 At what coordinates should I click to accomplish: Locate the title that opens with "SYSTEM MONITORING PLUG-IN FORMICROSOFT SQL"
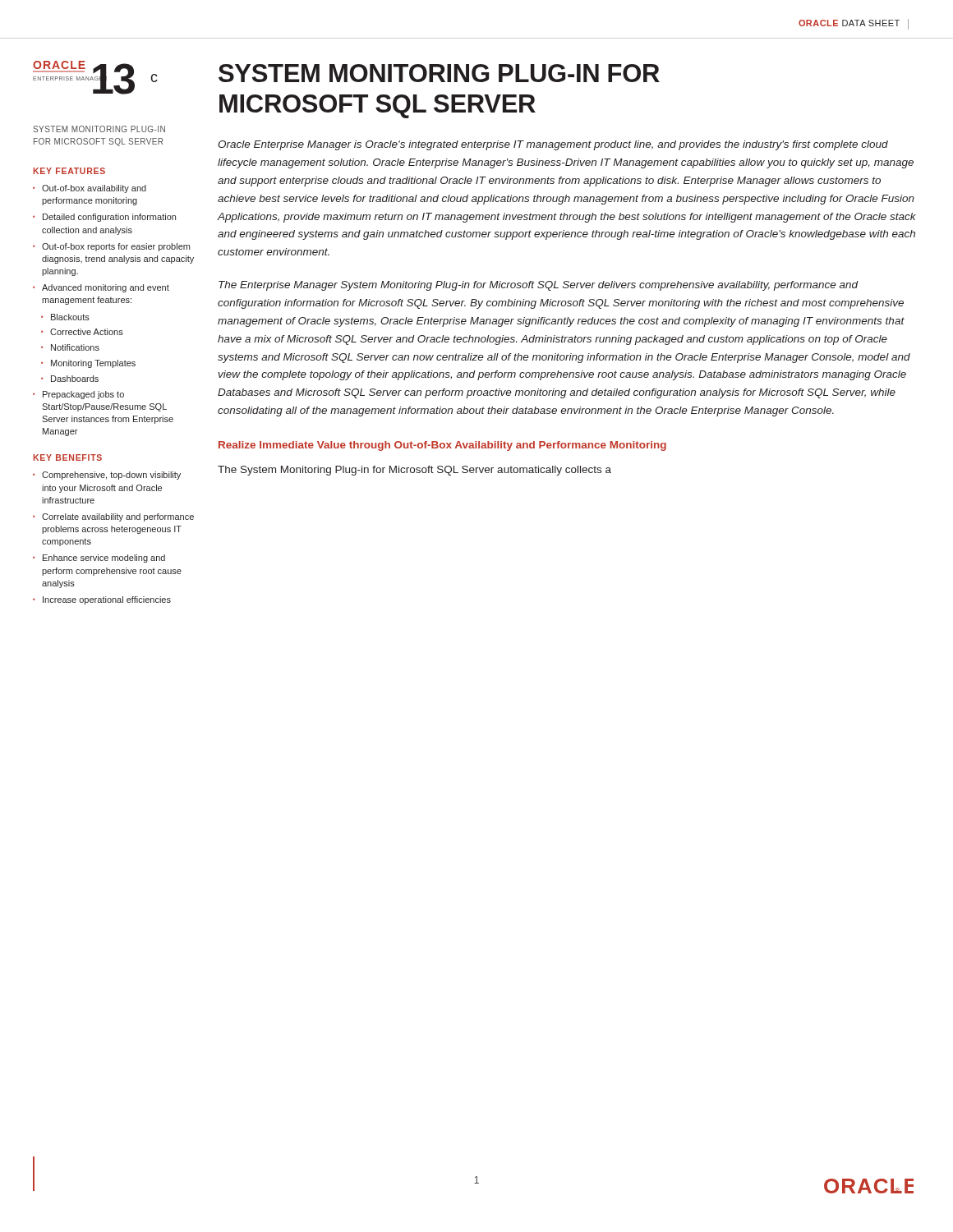tap(439, 89)
